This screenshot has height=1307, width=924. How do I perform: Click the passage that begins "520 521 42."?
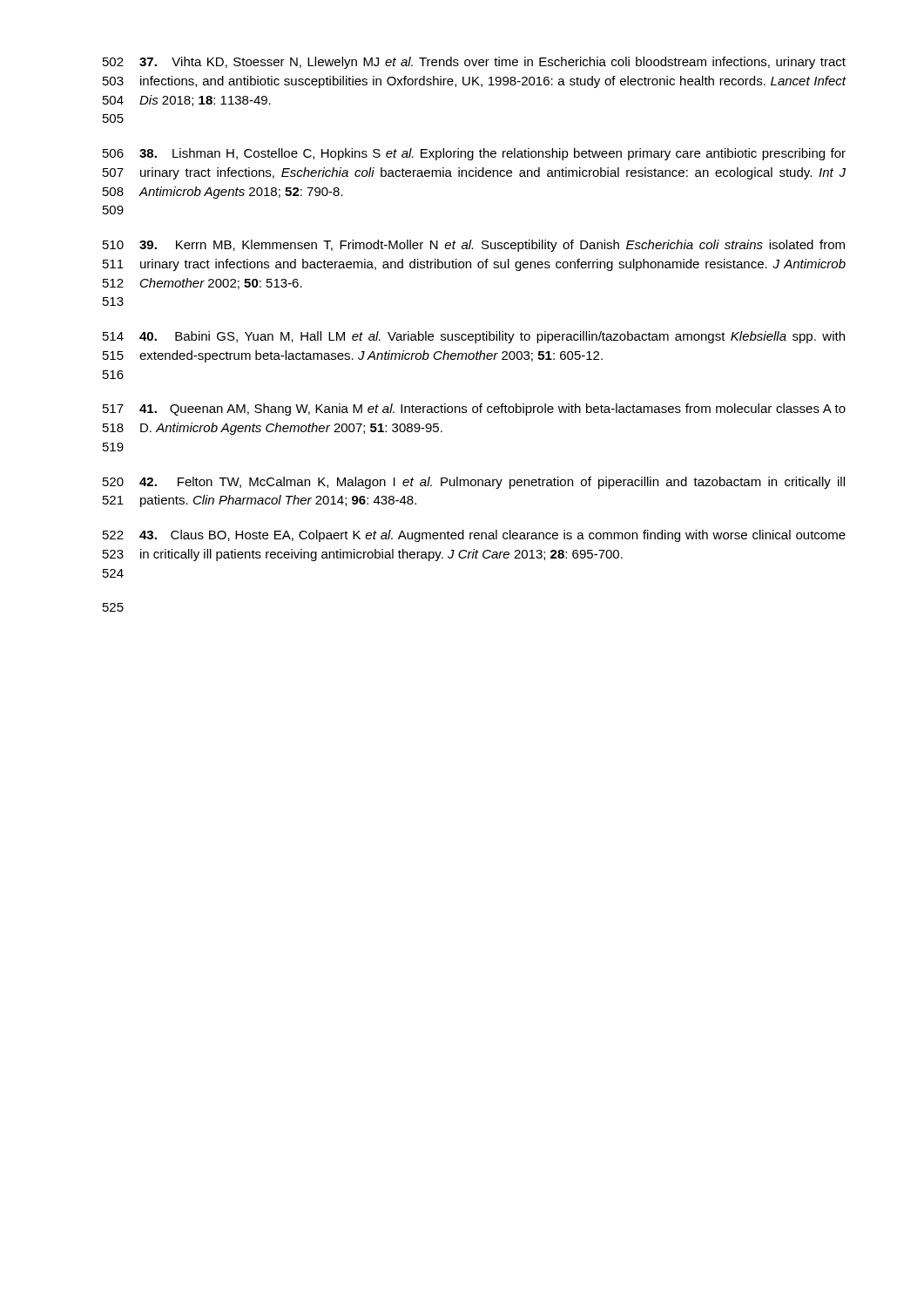click(462, 491)
